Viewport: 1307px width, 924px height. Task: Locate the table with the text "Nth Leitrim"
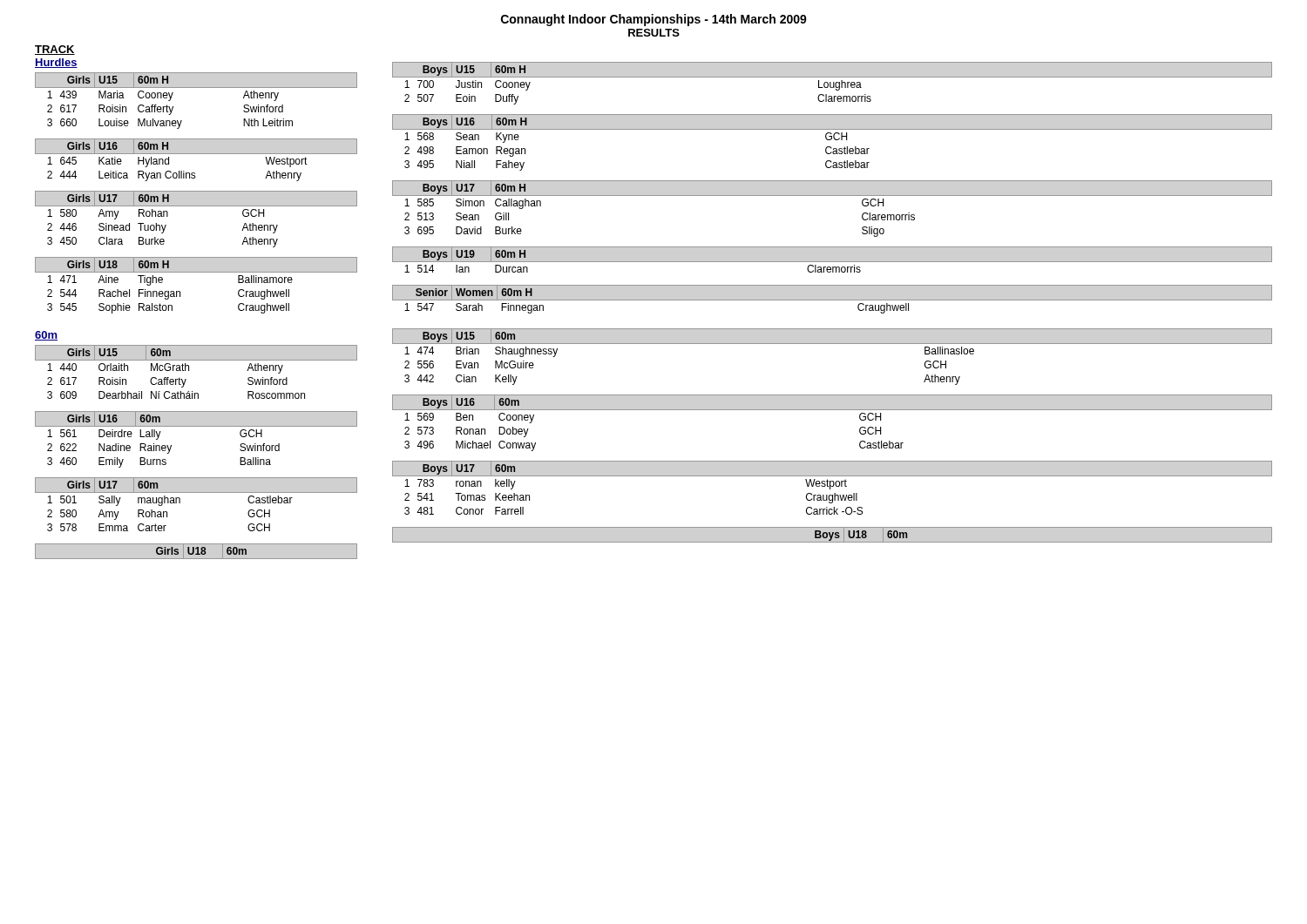196,101
